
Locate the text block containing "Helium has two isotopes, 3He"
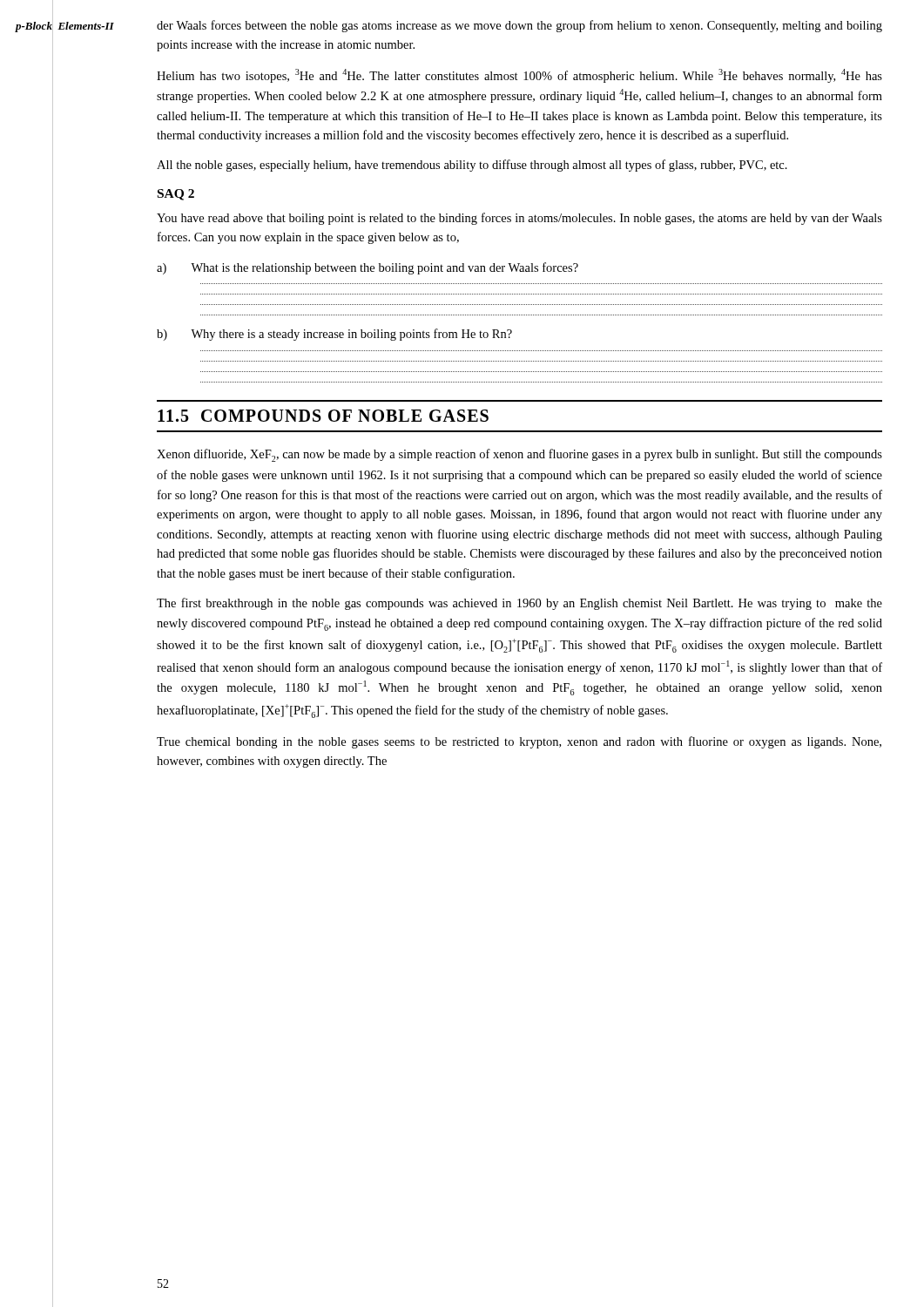coord(520,105)
